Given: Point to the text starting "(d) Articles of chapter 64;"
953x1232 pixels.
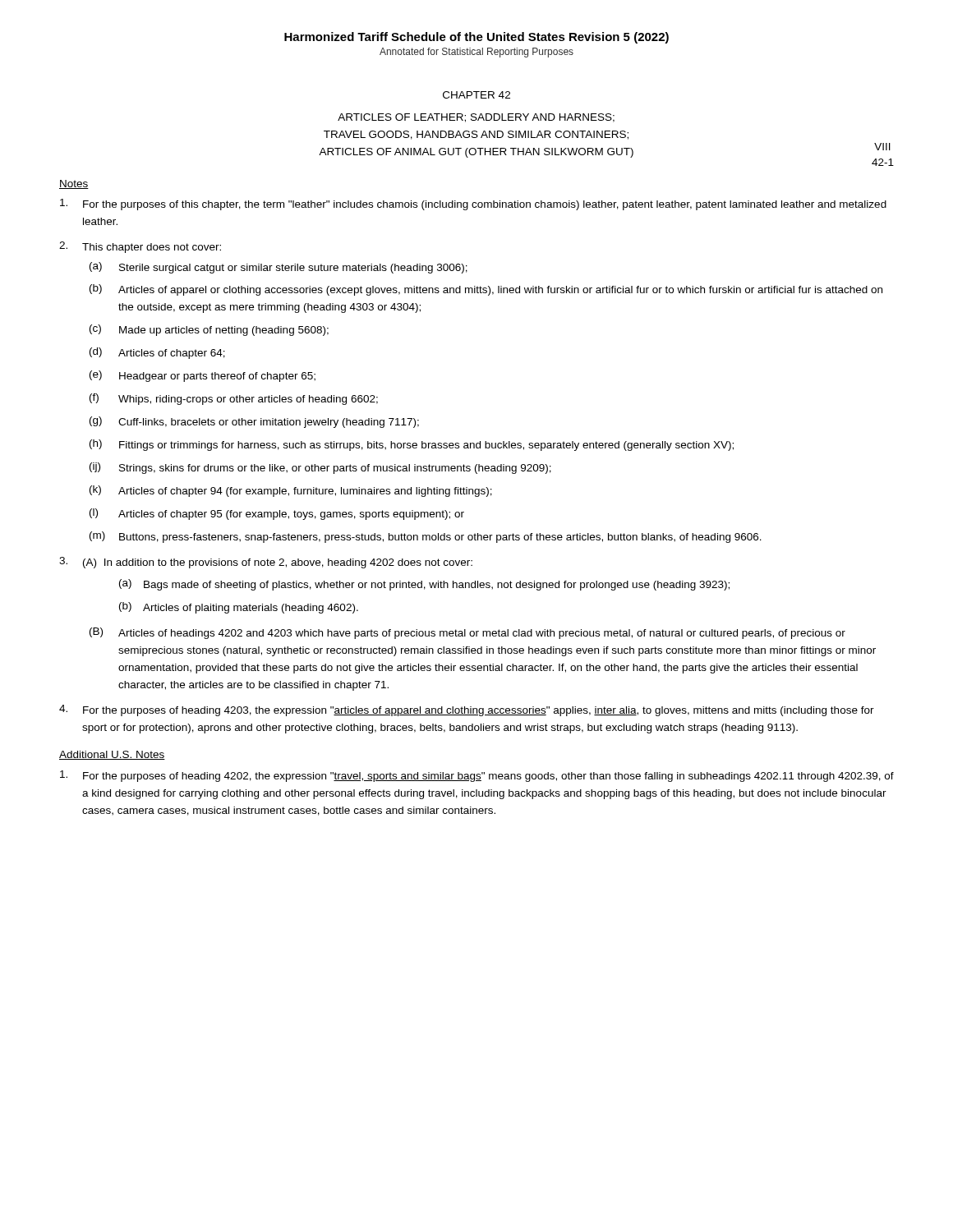Looking at the screenshot, I should [157, 353].
